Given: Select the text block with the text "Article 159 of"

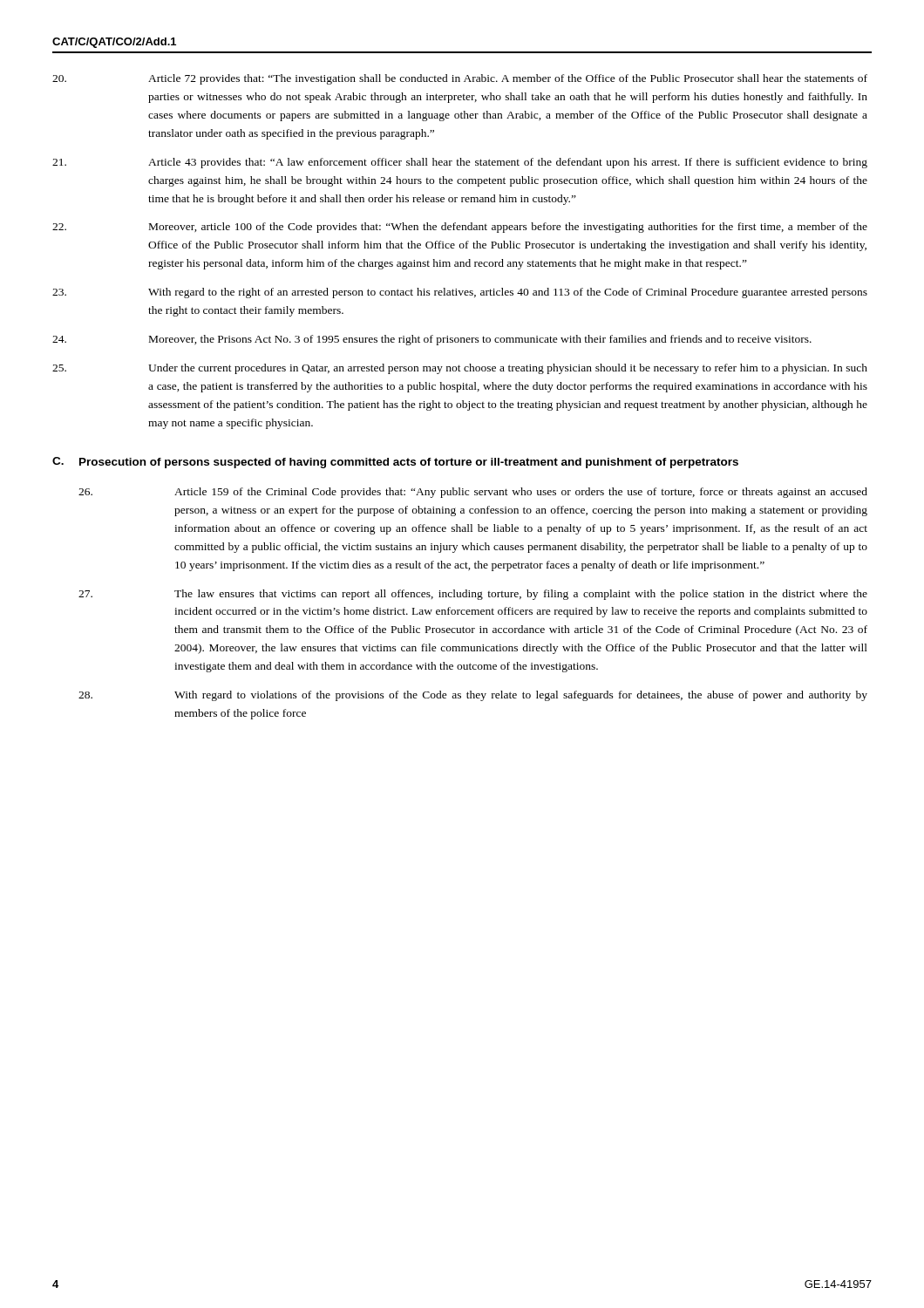Looking at the screenshot, I should point(473,529).
